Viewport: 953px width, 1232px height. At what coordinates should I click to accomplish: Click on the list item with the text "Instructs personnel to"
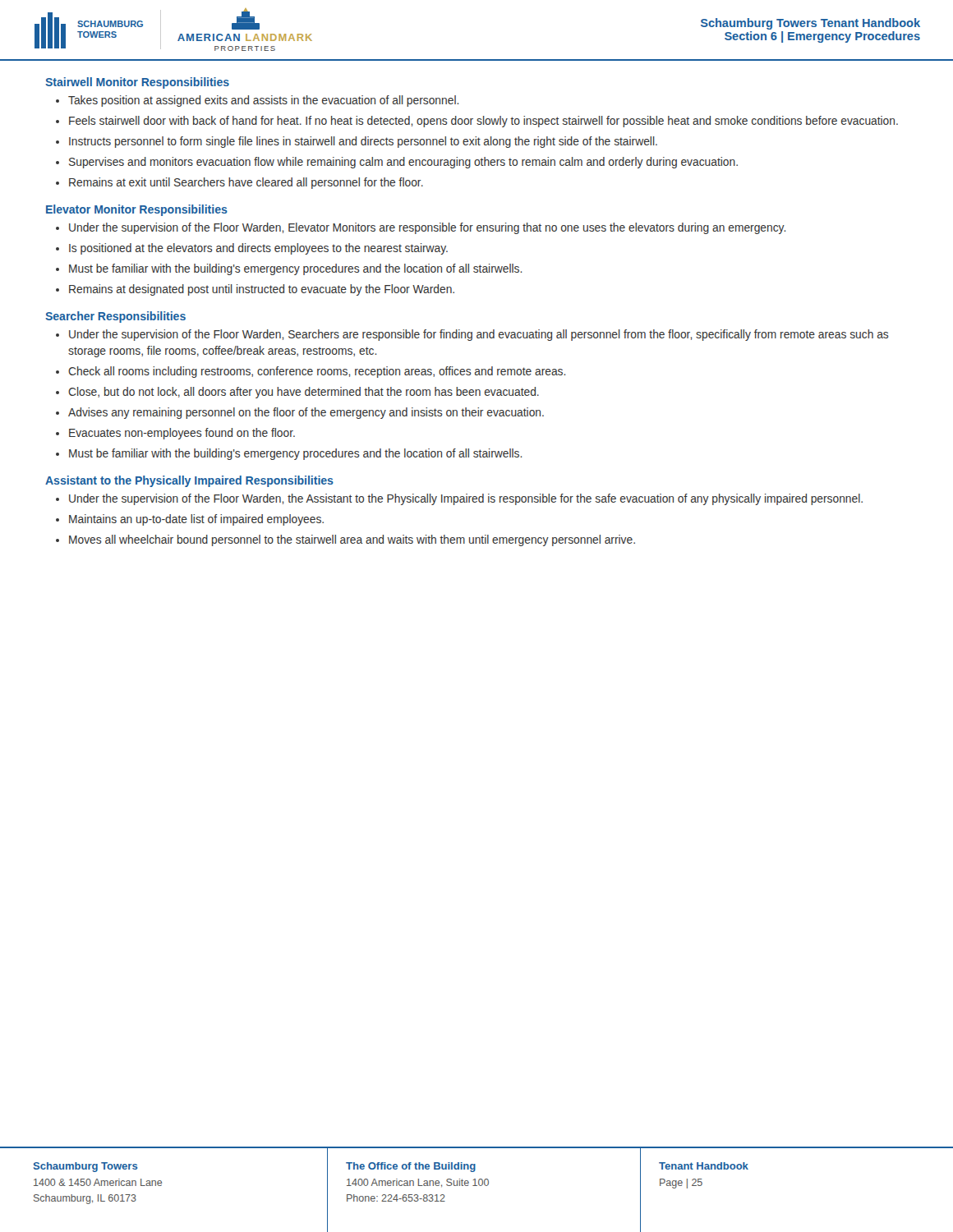point(476,142)
